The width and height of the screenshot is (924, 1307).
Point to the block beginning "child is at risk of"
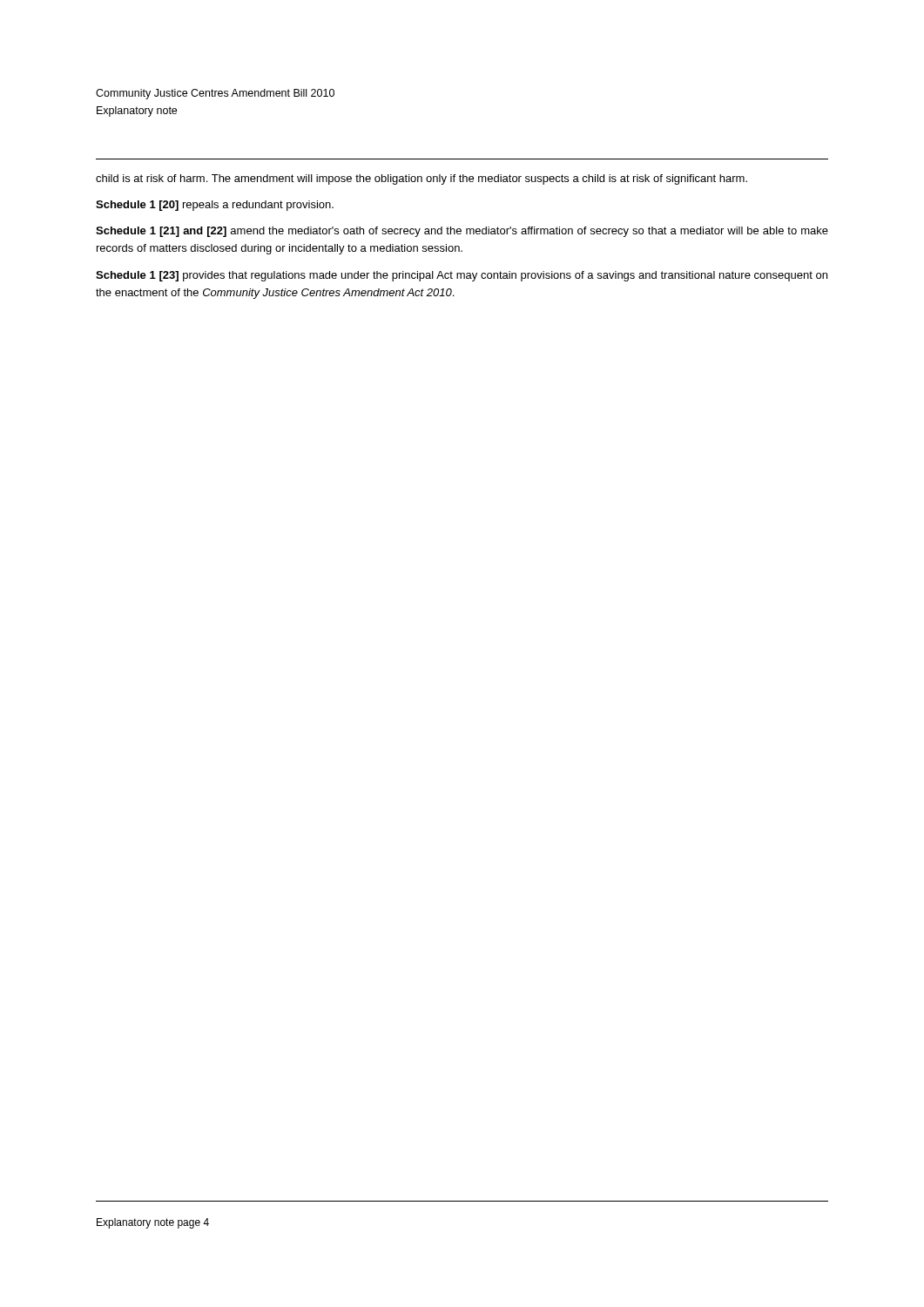click(x=462, y=179)
